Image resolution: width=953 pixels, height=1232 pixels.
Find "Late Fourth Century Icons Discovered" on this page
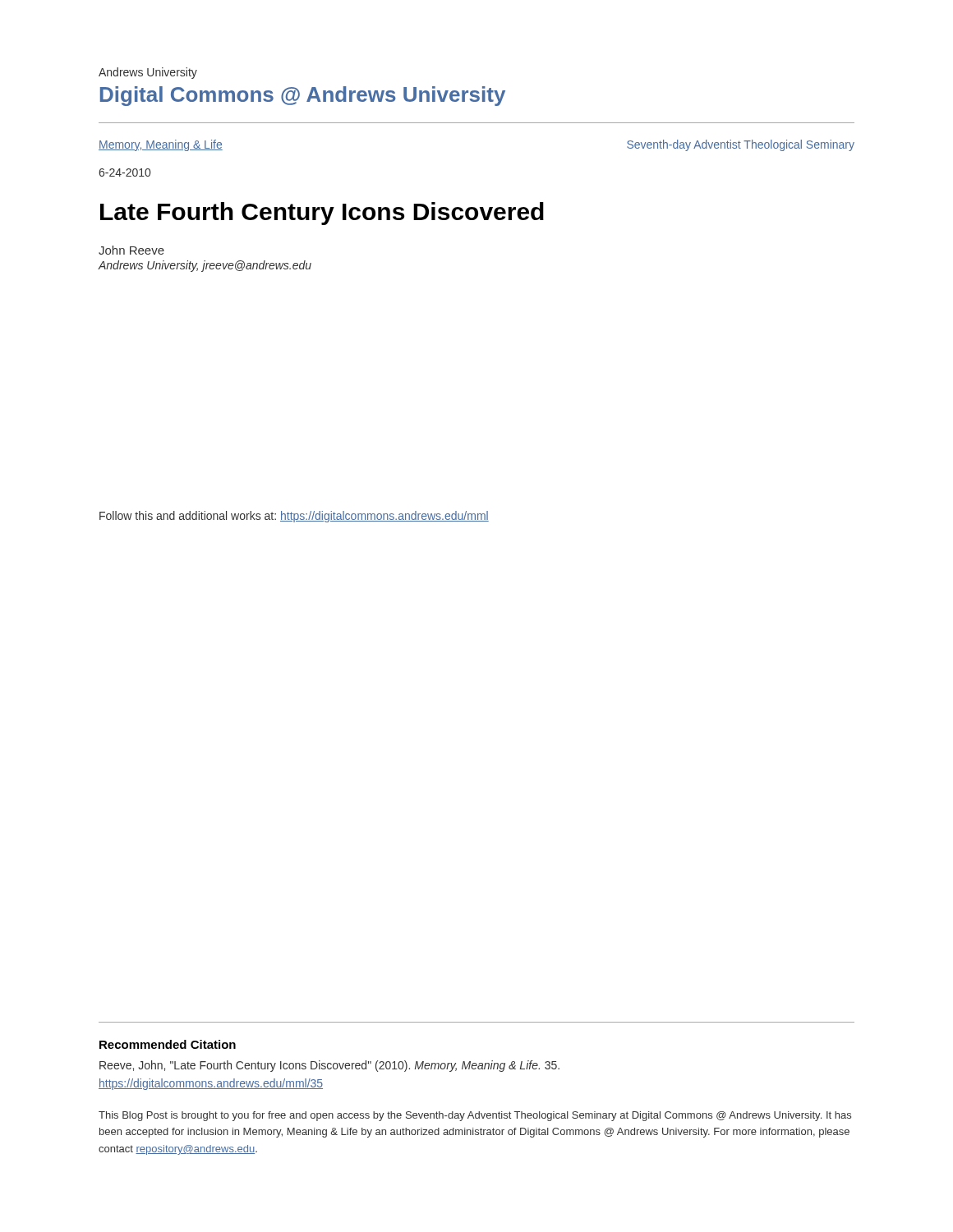click(322, 212)
